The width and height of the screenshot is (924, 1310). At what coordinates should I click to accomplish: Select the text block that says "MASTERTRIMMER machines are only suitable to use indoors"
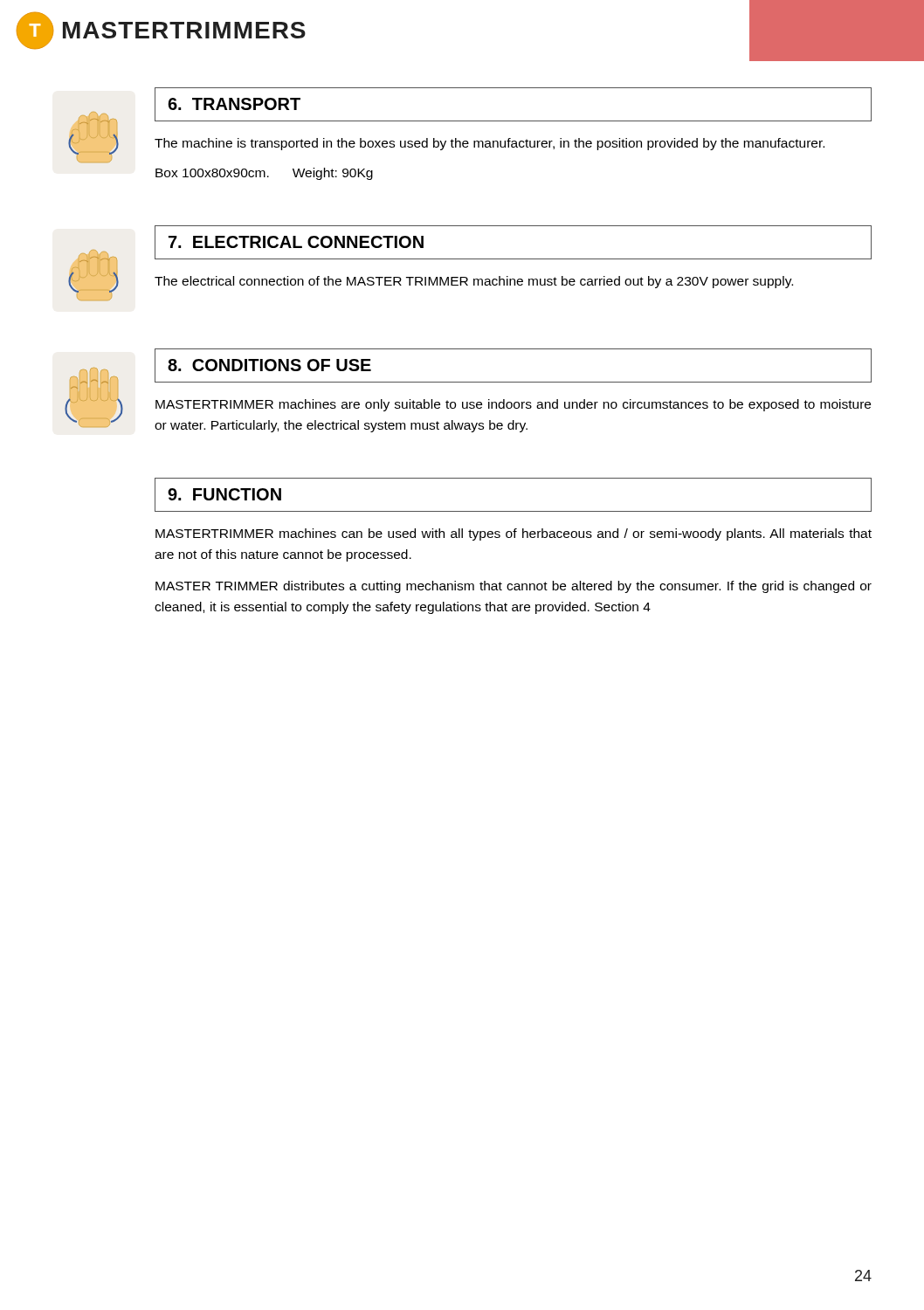(513, 414)
